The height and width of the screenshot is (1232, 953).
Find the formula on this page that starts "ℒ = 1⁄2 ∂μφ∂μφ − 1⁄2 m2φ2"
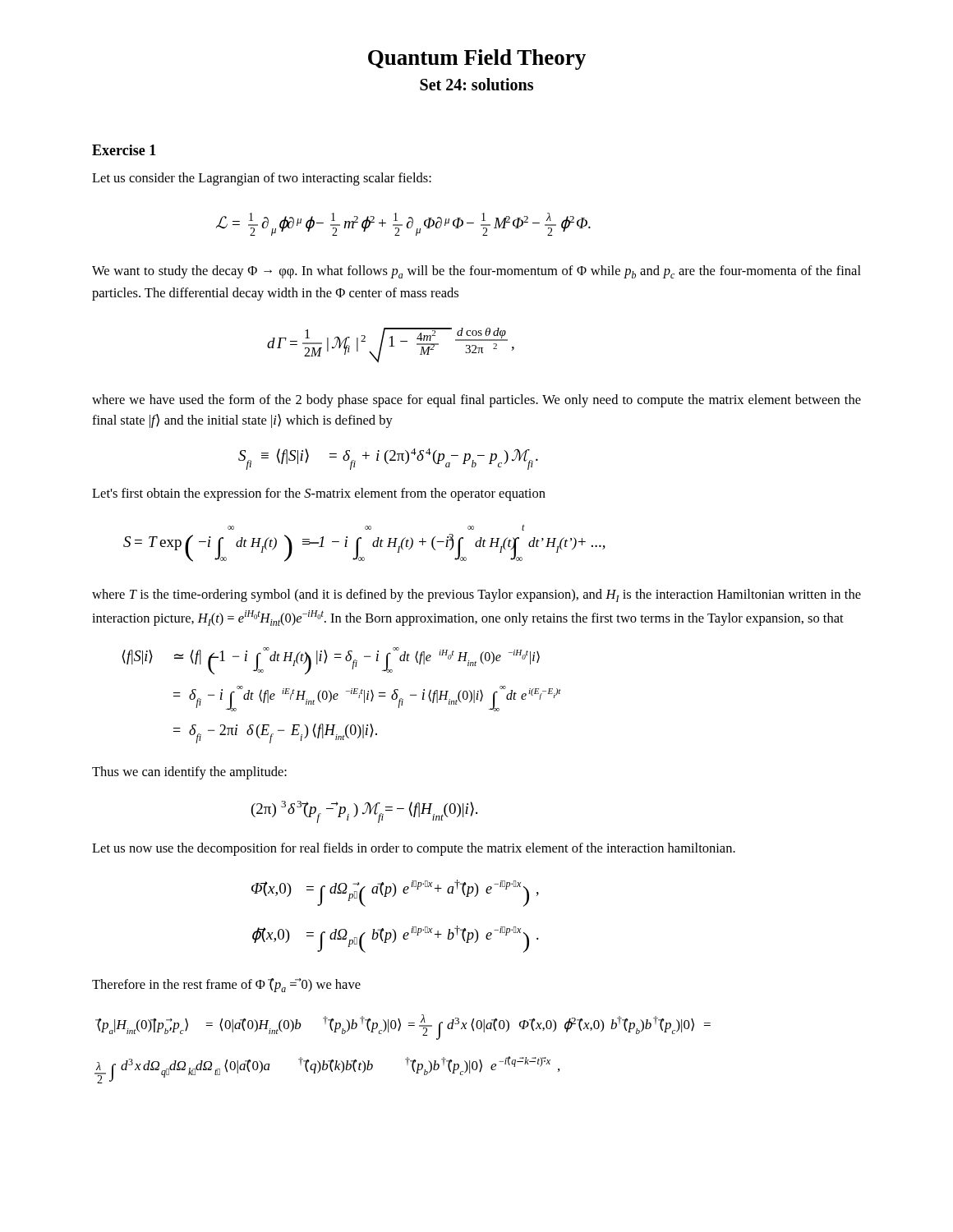476,243
